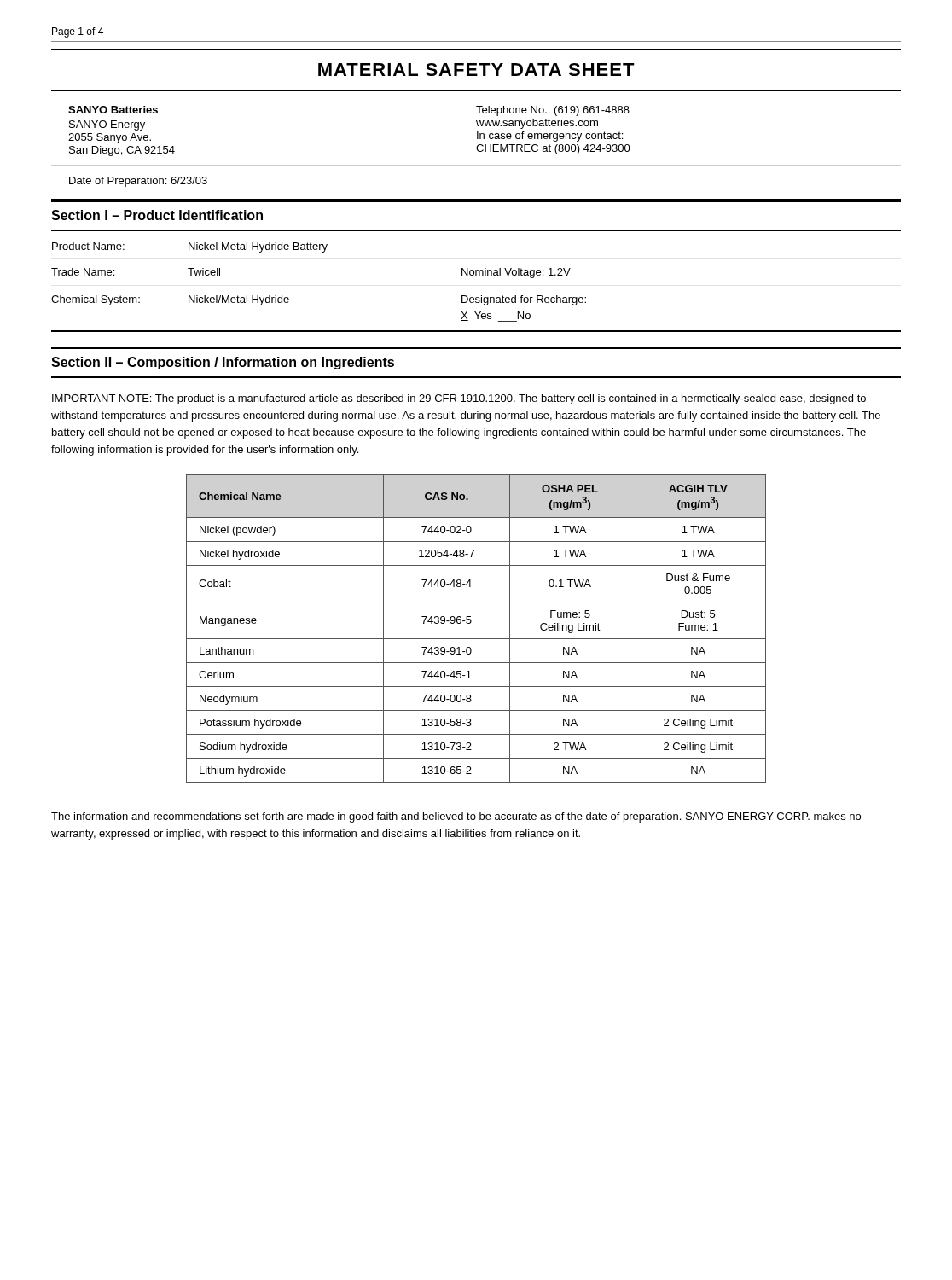Click on the element starting "SANYO Batteries SANYO Energy"
Screen dimensions: 1280x952
point(476,130)
